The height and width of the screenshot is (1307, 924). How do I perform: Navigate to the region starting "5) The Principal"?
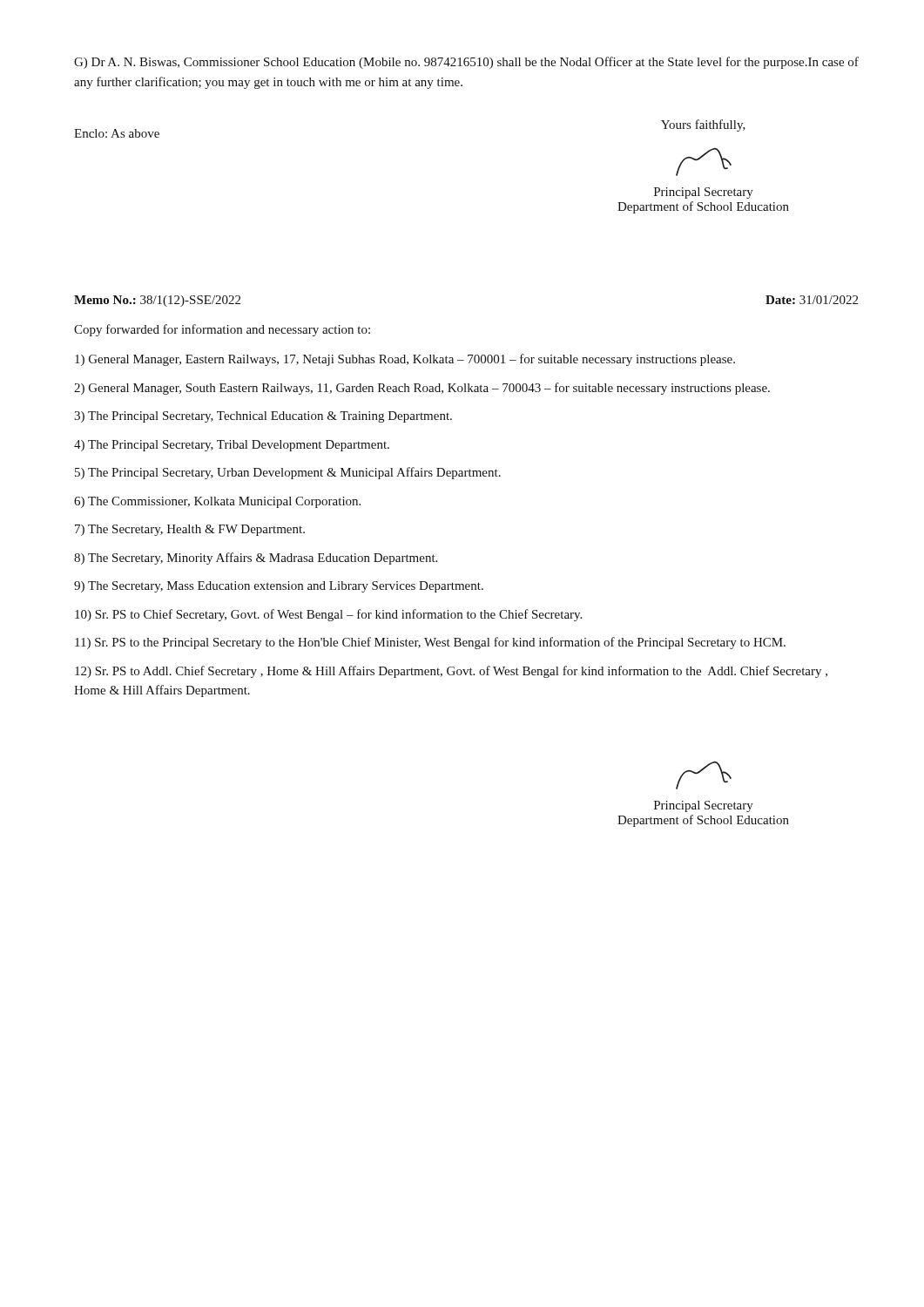pos(288,472)
